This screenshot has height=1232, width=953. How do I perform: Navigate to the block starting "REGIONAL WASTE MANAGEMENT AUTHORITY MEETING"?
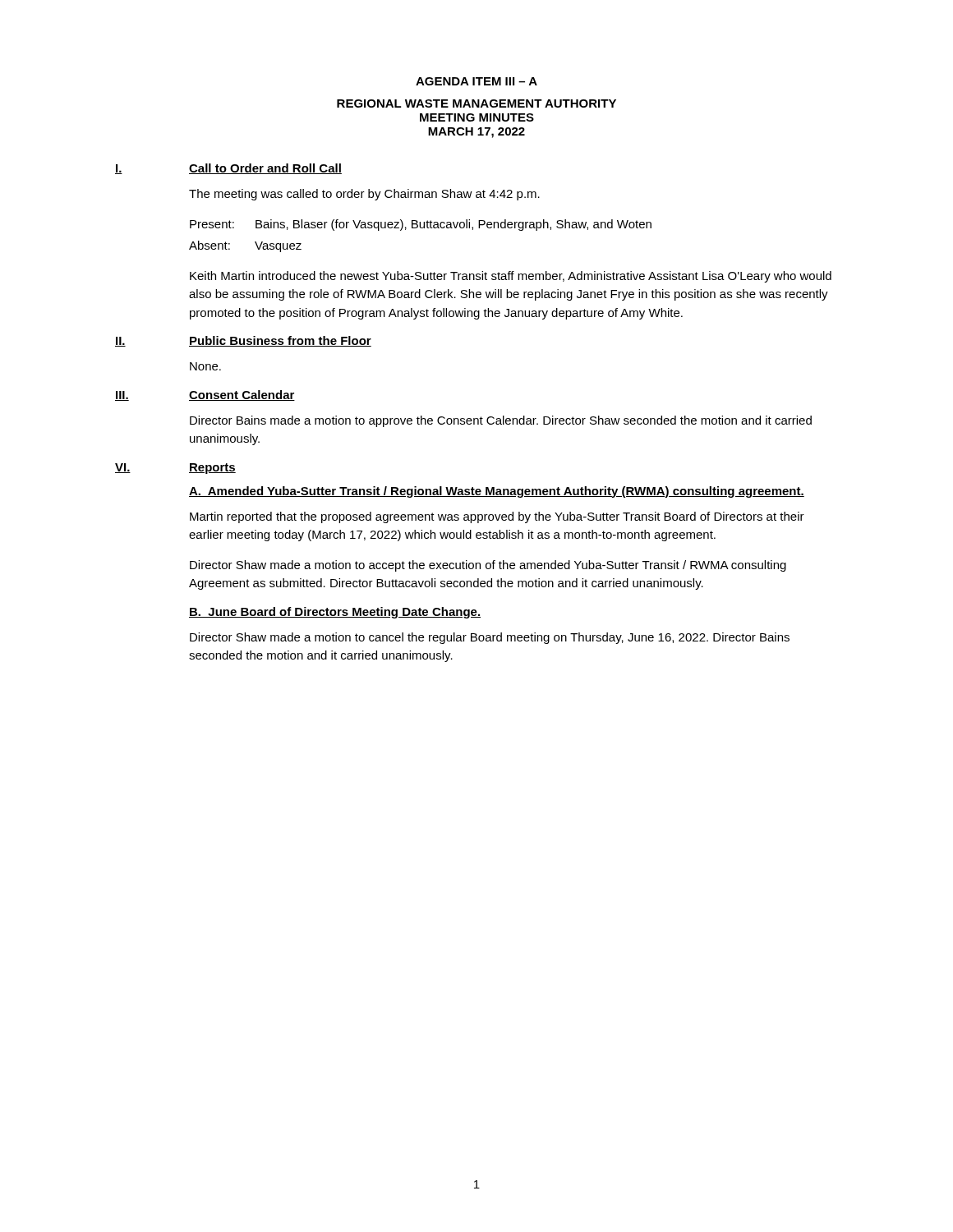476,117
